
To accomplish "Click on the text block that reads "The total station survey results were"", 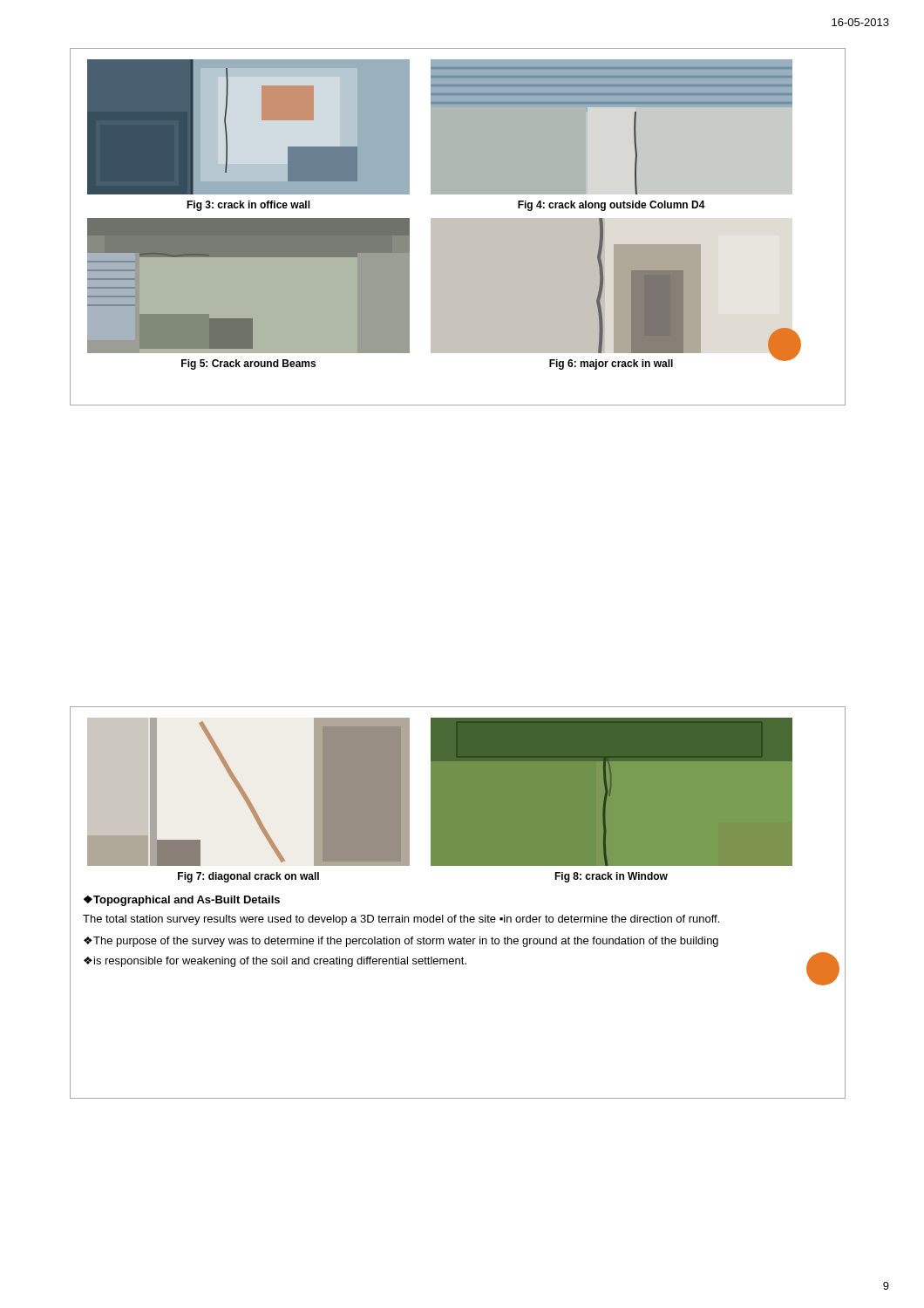I will pyautogui.click(x=402, y=919).
